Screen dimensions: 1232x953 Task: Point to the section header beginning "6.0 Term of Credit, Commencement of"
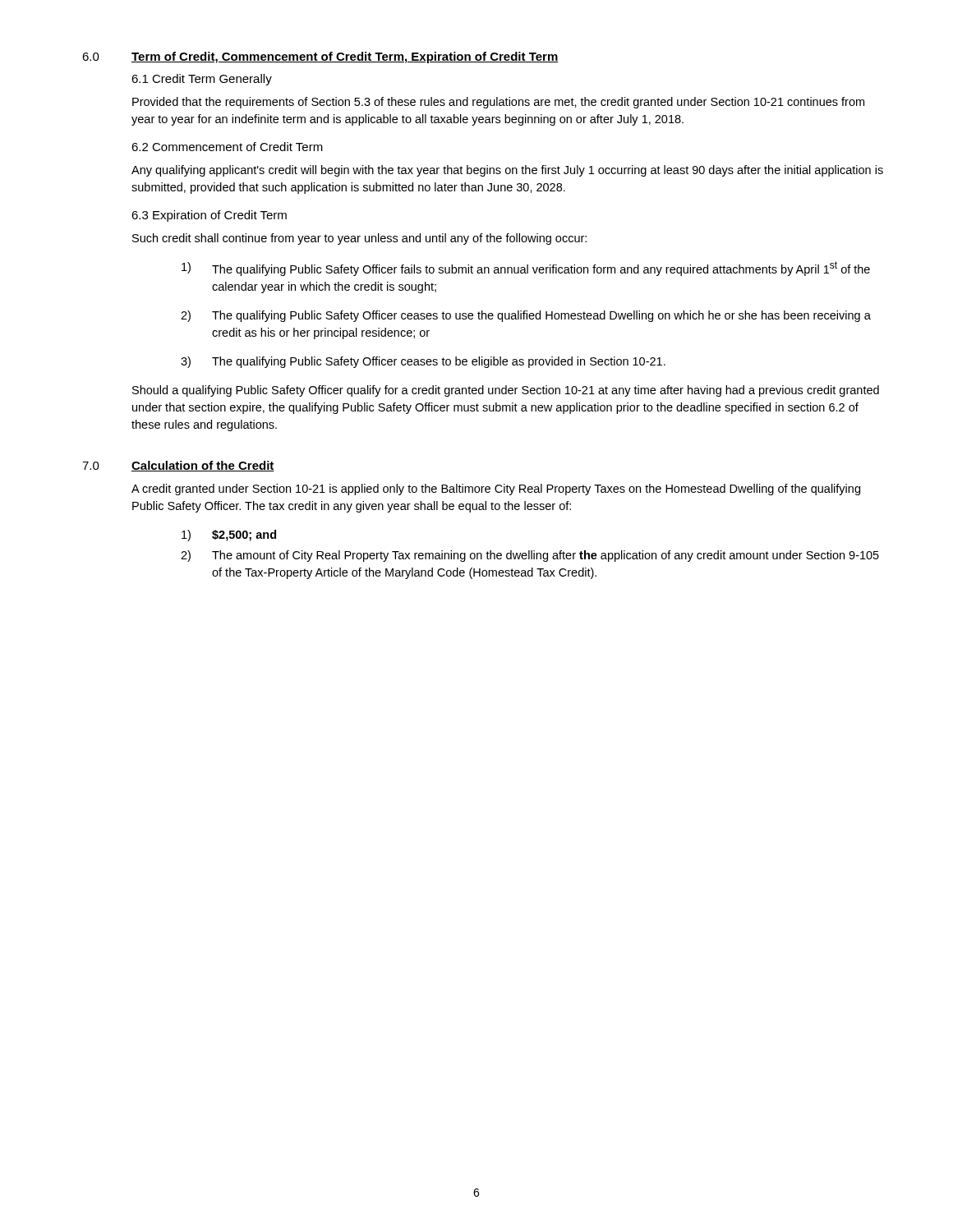pos(320,56)
